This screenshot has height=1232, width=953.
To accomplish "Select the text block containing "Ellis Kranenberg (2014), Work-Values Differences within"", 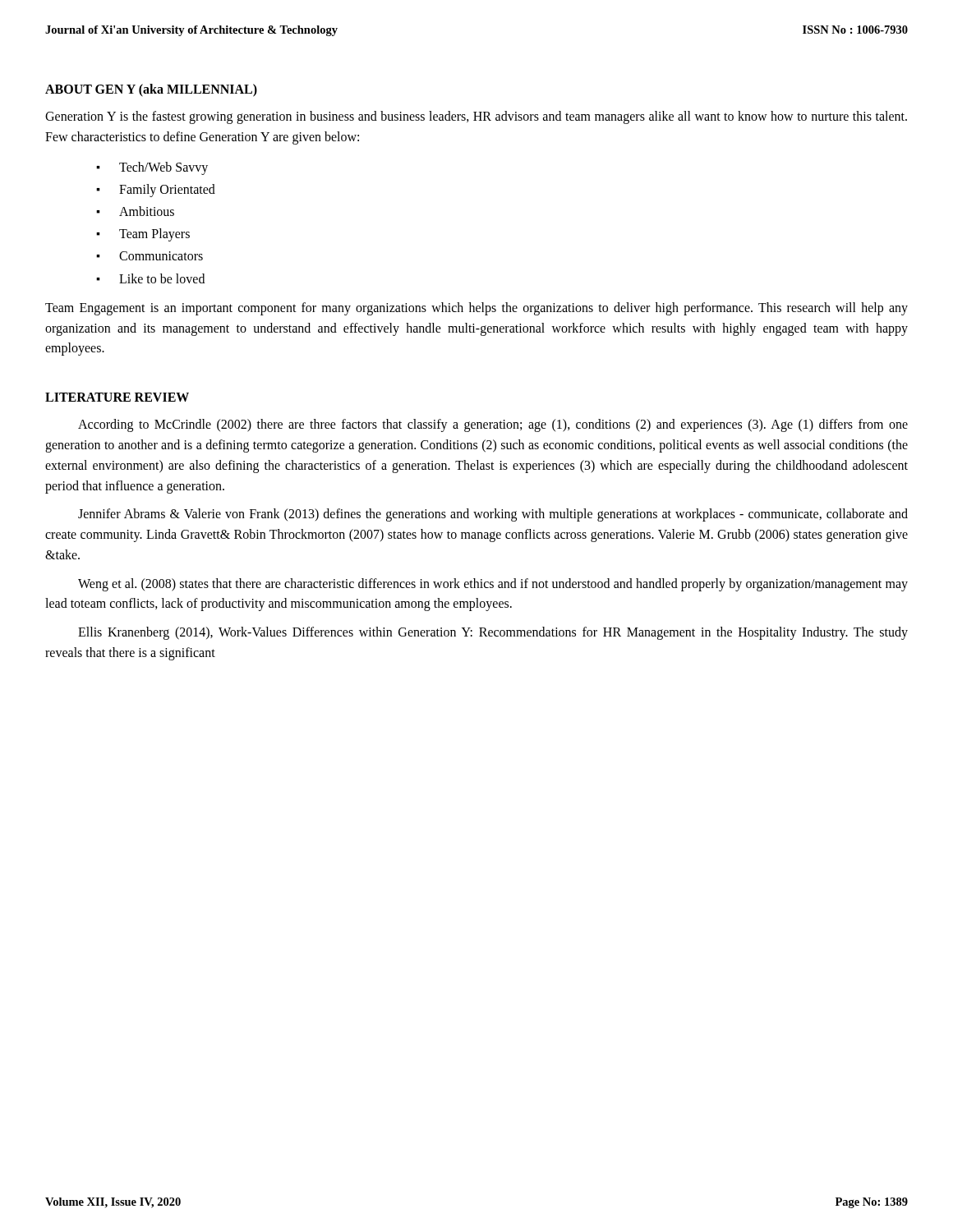I will (476, 642).
